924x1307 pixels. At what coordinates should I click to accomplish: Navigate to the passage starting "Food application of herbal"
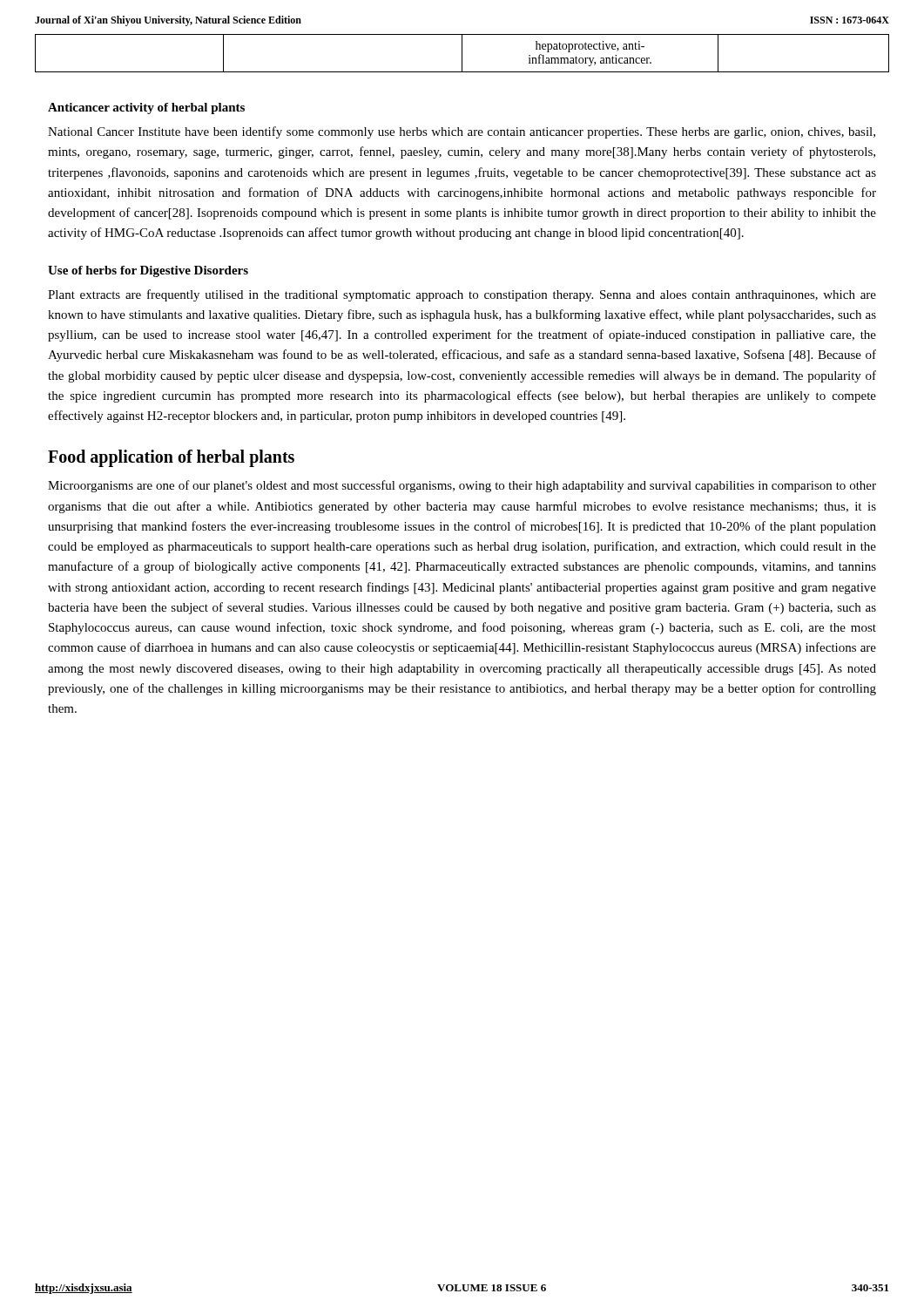(171, 457)
